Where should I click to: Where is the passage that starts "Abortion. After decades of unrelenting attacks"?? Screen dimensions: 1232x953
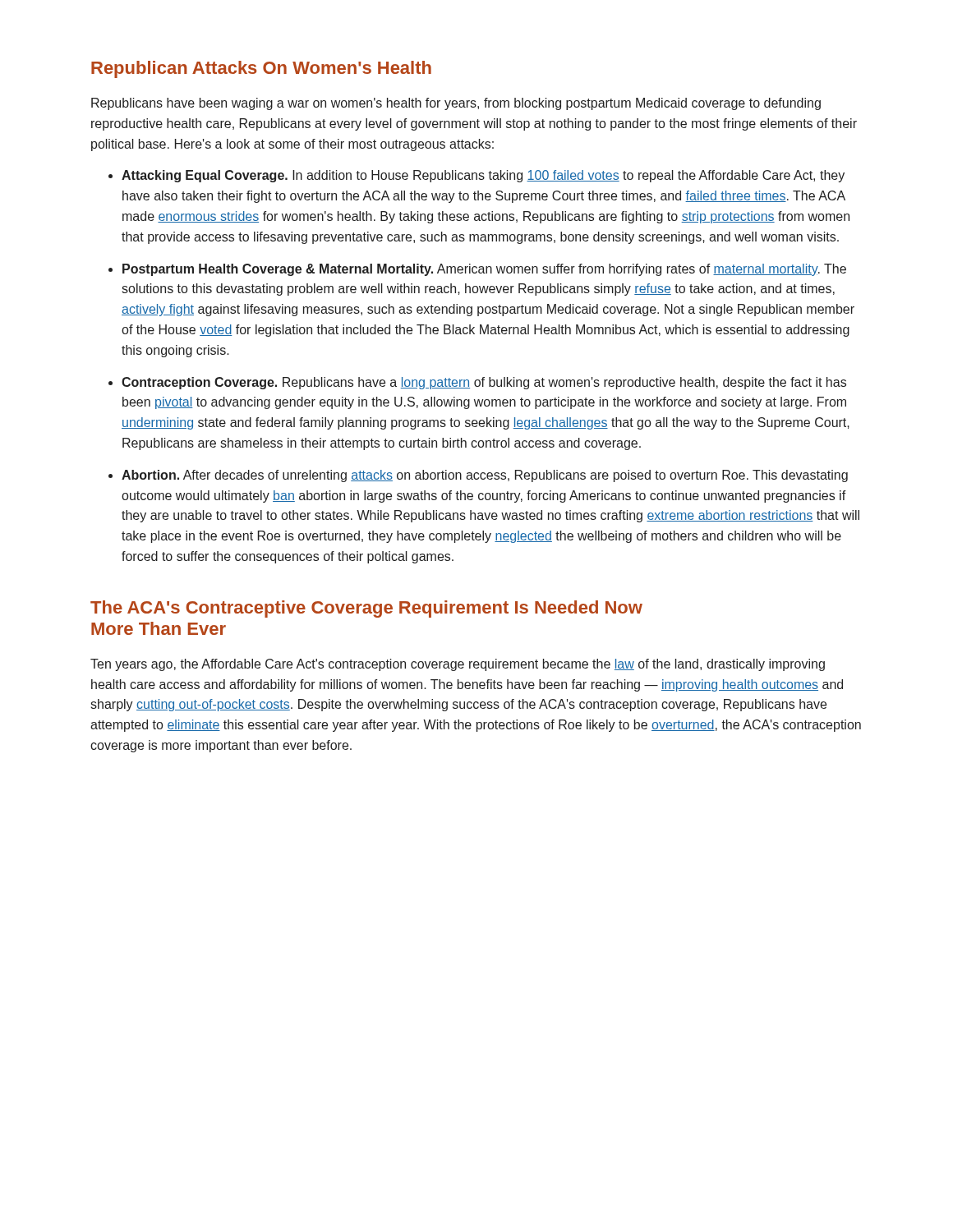(x=491, y=516)
